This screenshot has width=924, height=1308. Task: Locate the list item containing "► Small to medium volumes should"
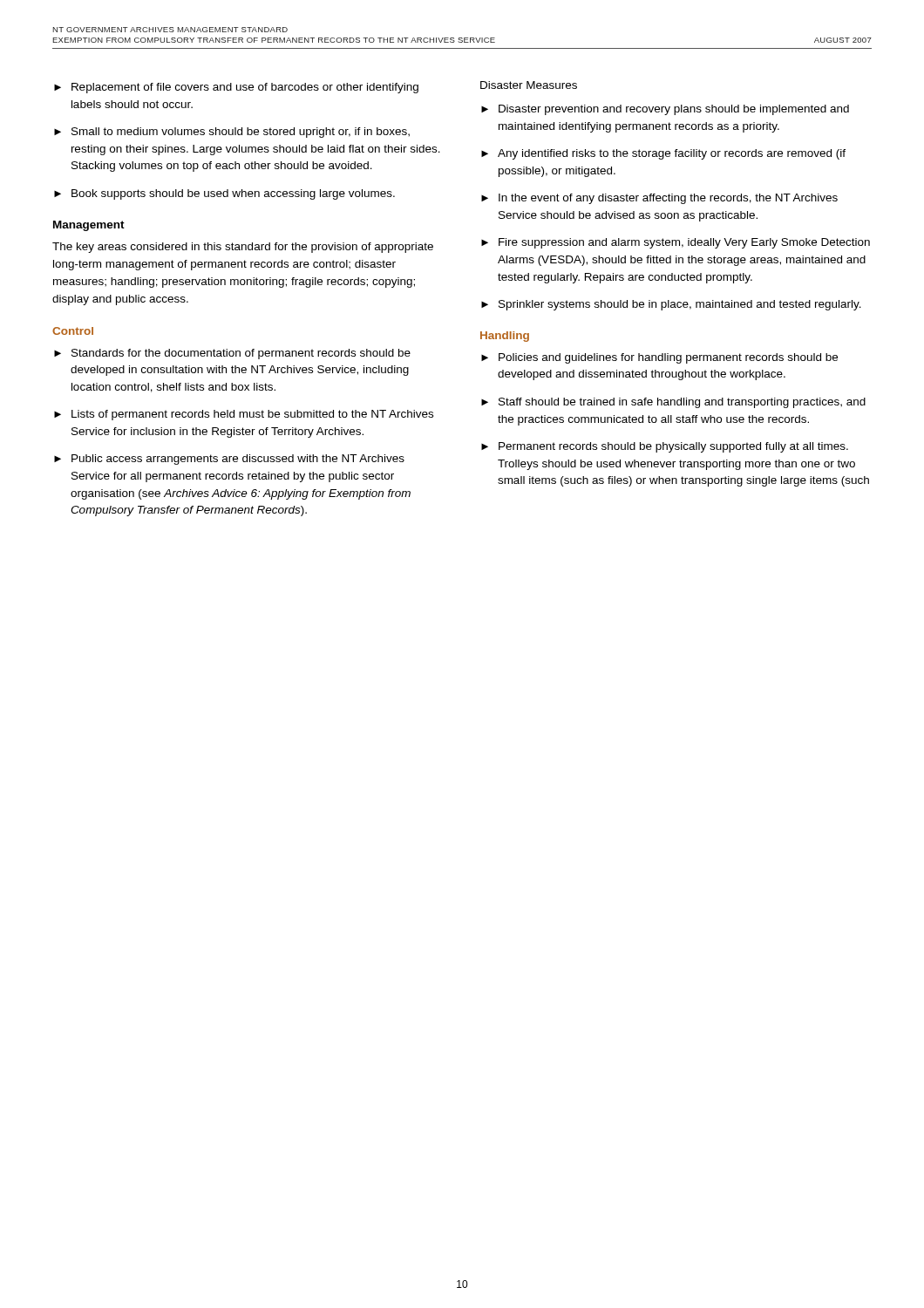click(248, 149)
